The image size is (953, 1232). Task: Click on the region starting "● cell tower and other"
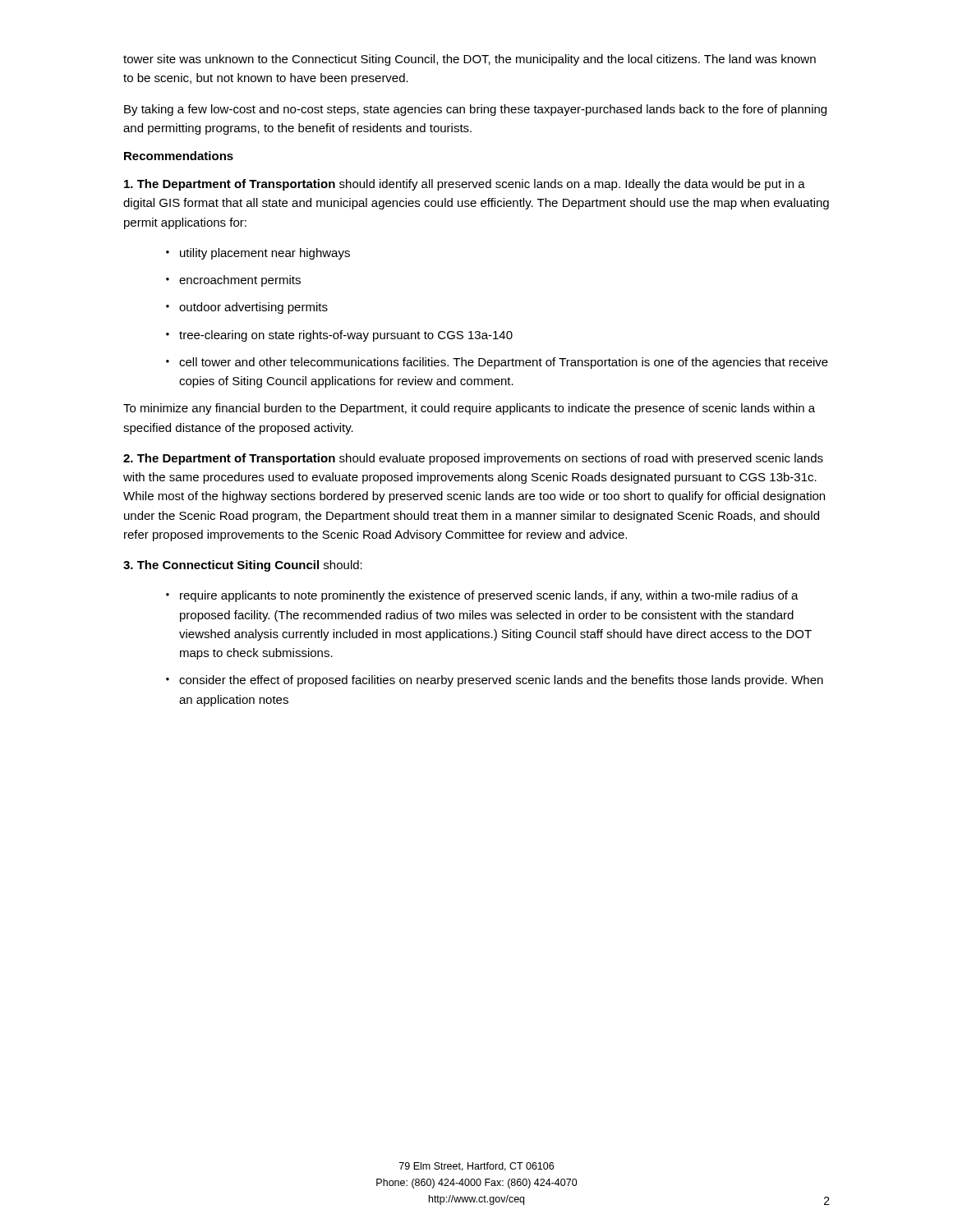(493, 371)
